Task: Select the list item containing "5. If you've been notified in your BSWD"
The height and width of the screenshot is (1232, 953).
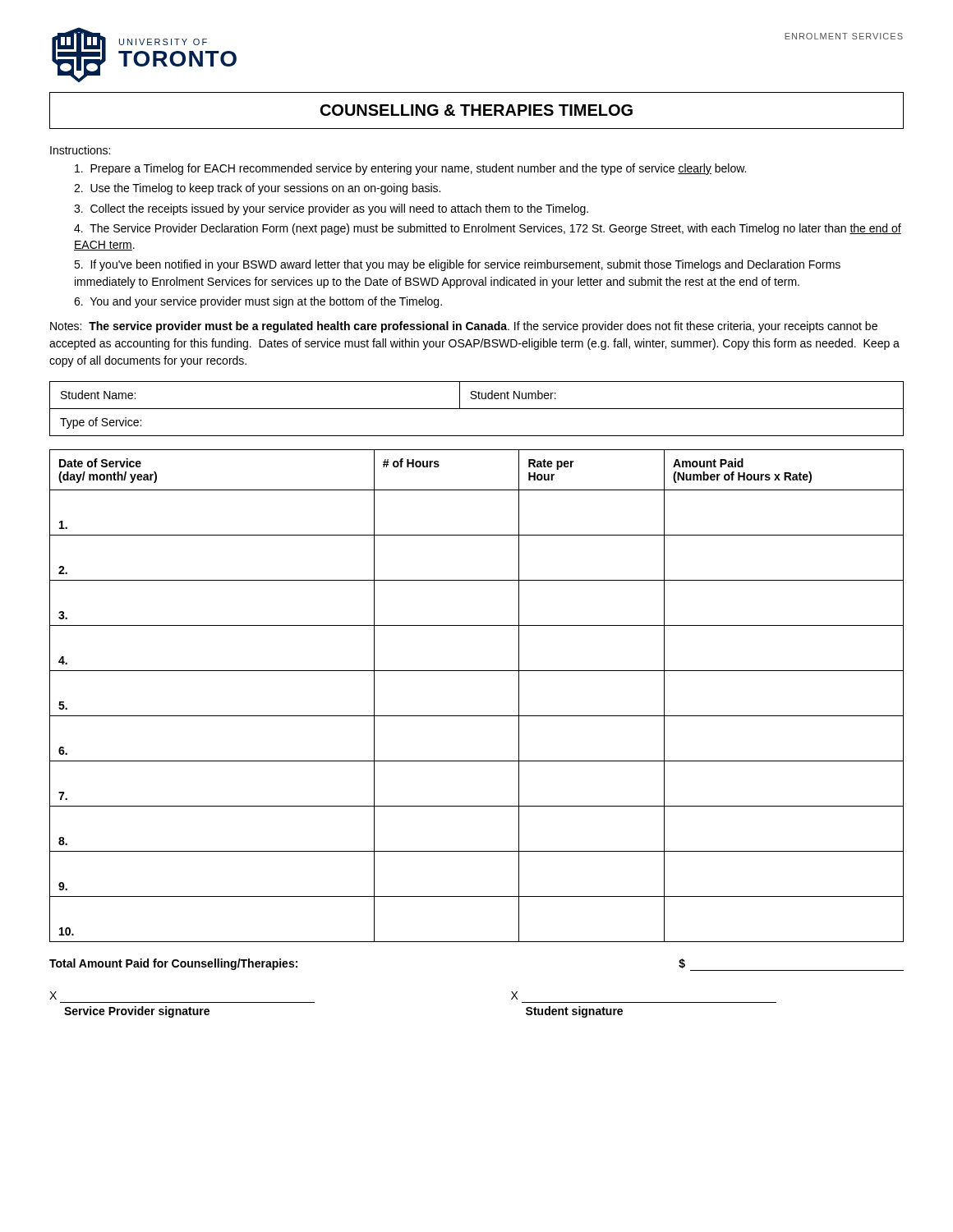Action: 457,273
